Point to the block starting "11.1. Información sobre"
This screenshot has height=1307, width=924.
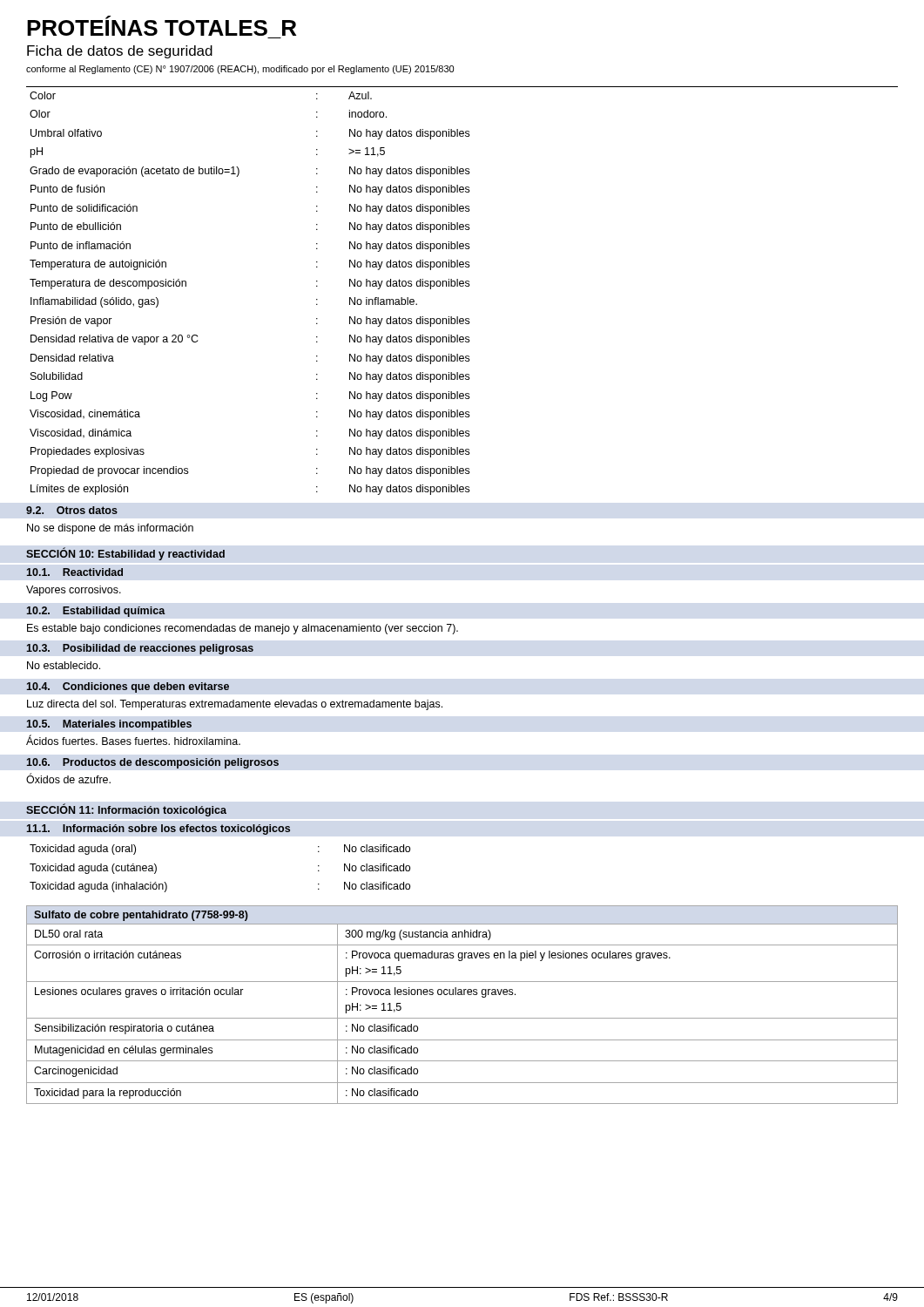[x=158, y=830]
